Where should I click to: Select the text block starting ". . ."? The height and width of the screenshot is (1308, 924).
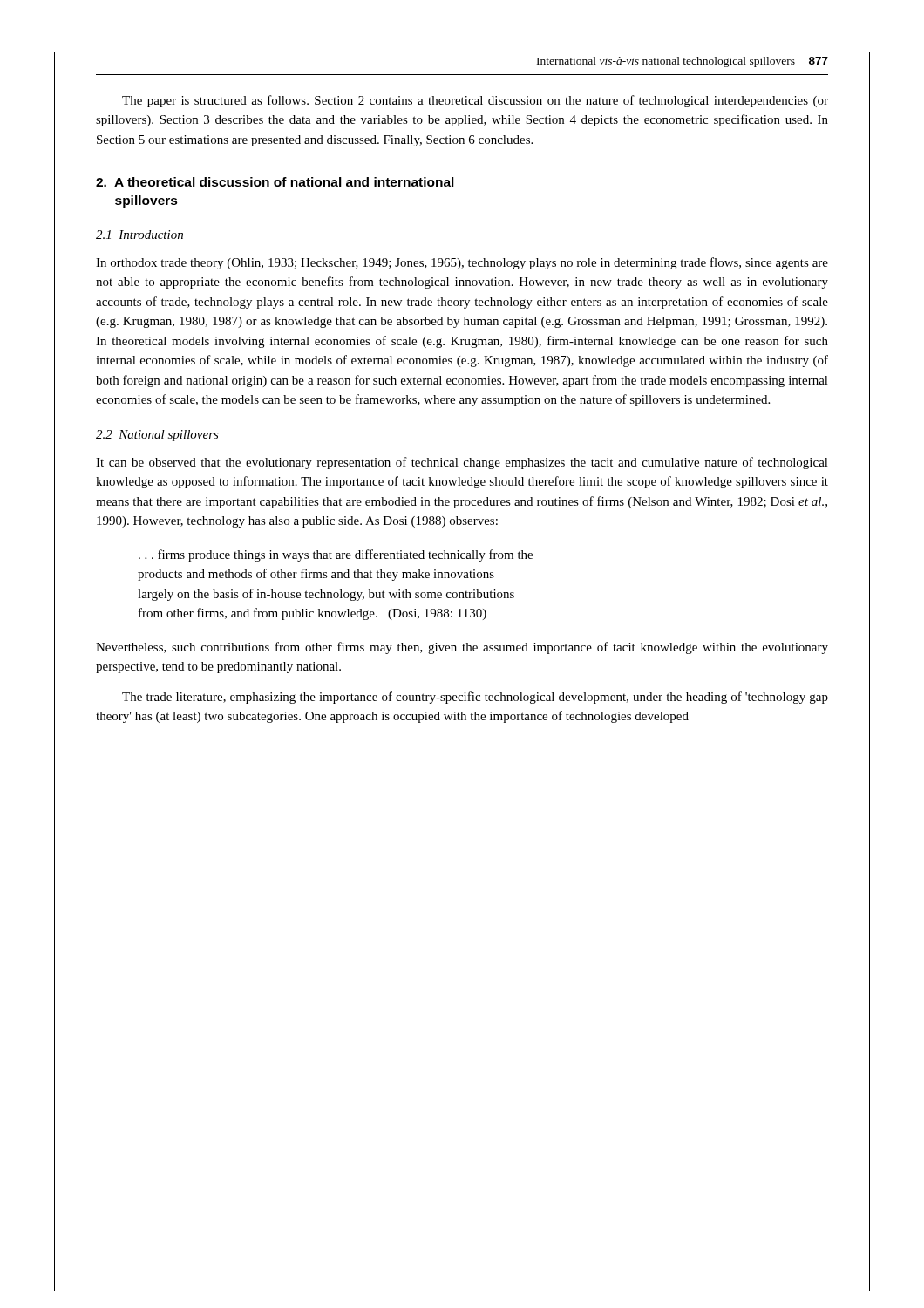(x=483, y=584)
